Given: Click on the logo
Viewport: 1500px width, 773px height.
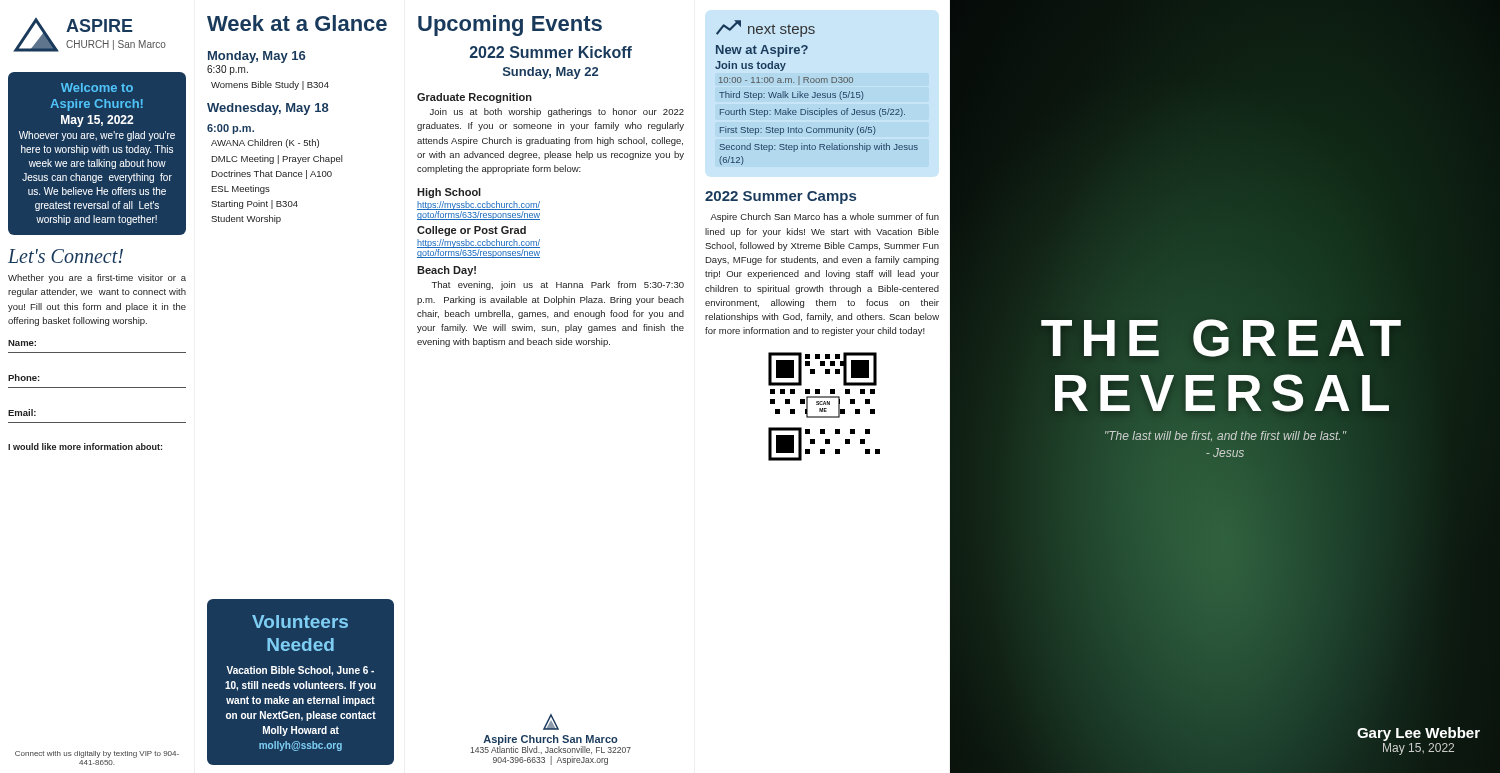Looking at the screenshot, I should coord(97,38).
